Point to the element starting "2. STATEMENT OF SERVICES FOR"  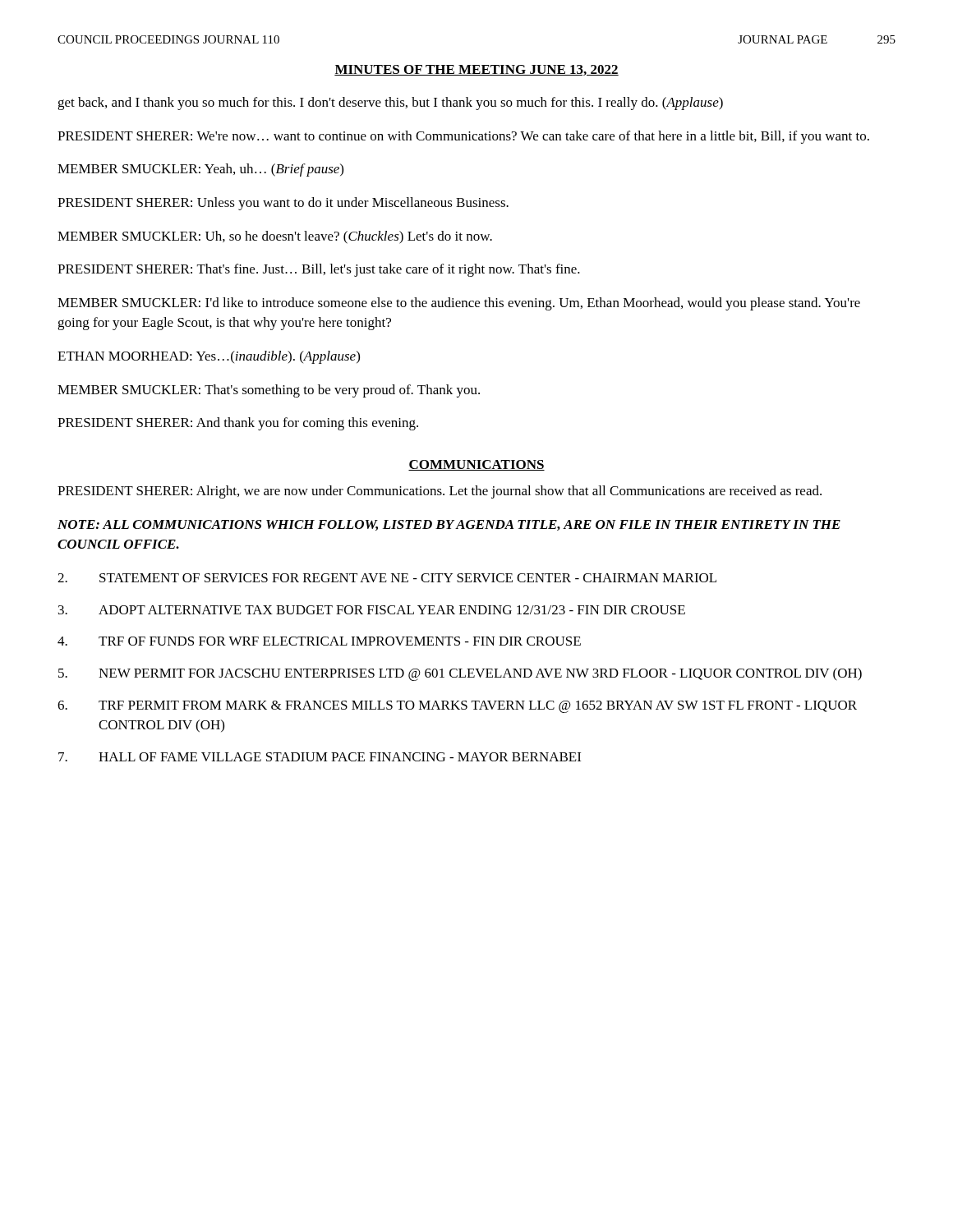click(x=476, y=578)
